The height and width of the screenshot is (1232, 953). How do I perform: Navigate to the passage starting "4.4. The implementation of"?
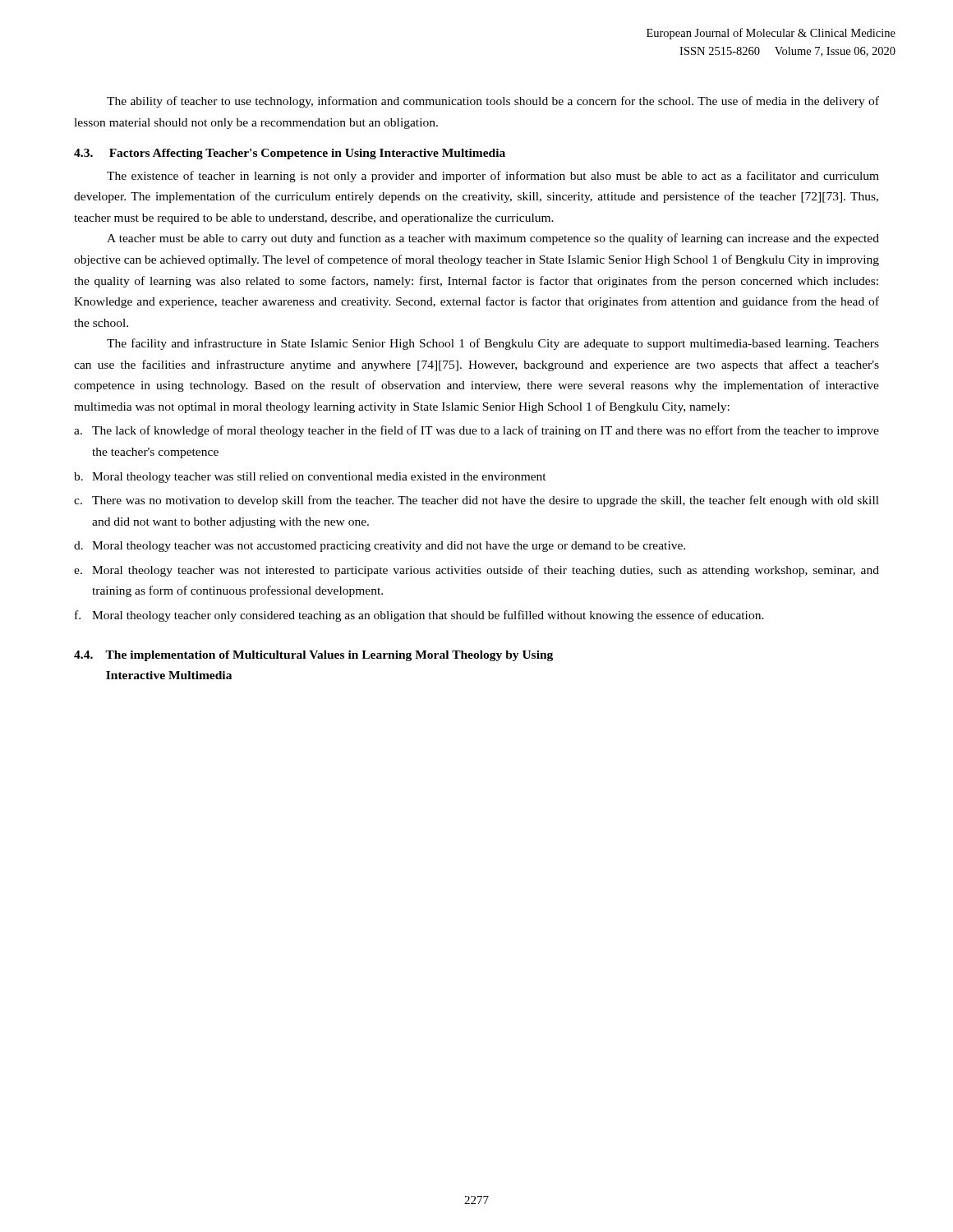(314, 664)
